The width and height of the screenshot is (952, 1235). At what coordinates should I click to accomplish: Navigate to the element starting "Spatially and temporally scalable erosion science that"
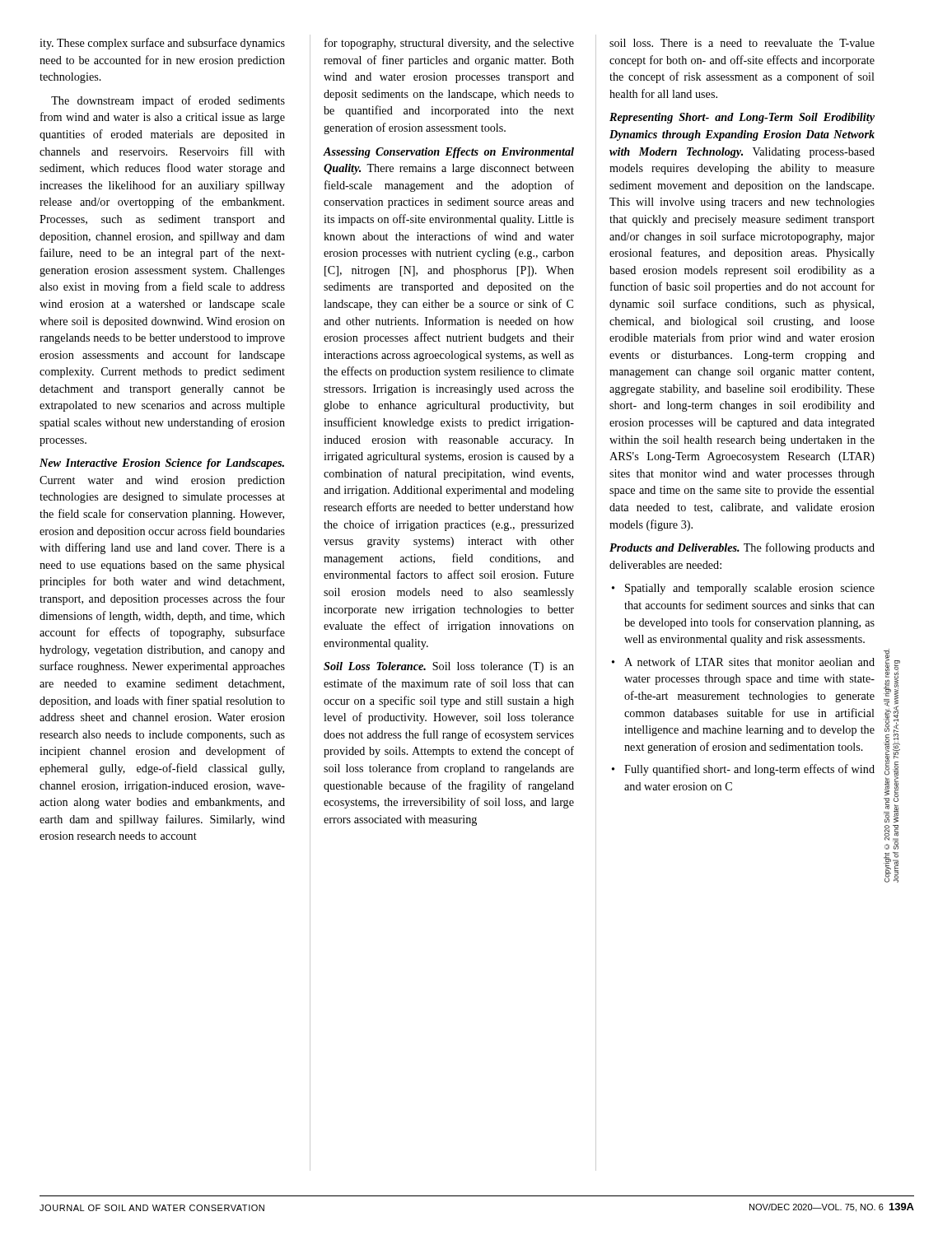pos(749,614)
